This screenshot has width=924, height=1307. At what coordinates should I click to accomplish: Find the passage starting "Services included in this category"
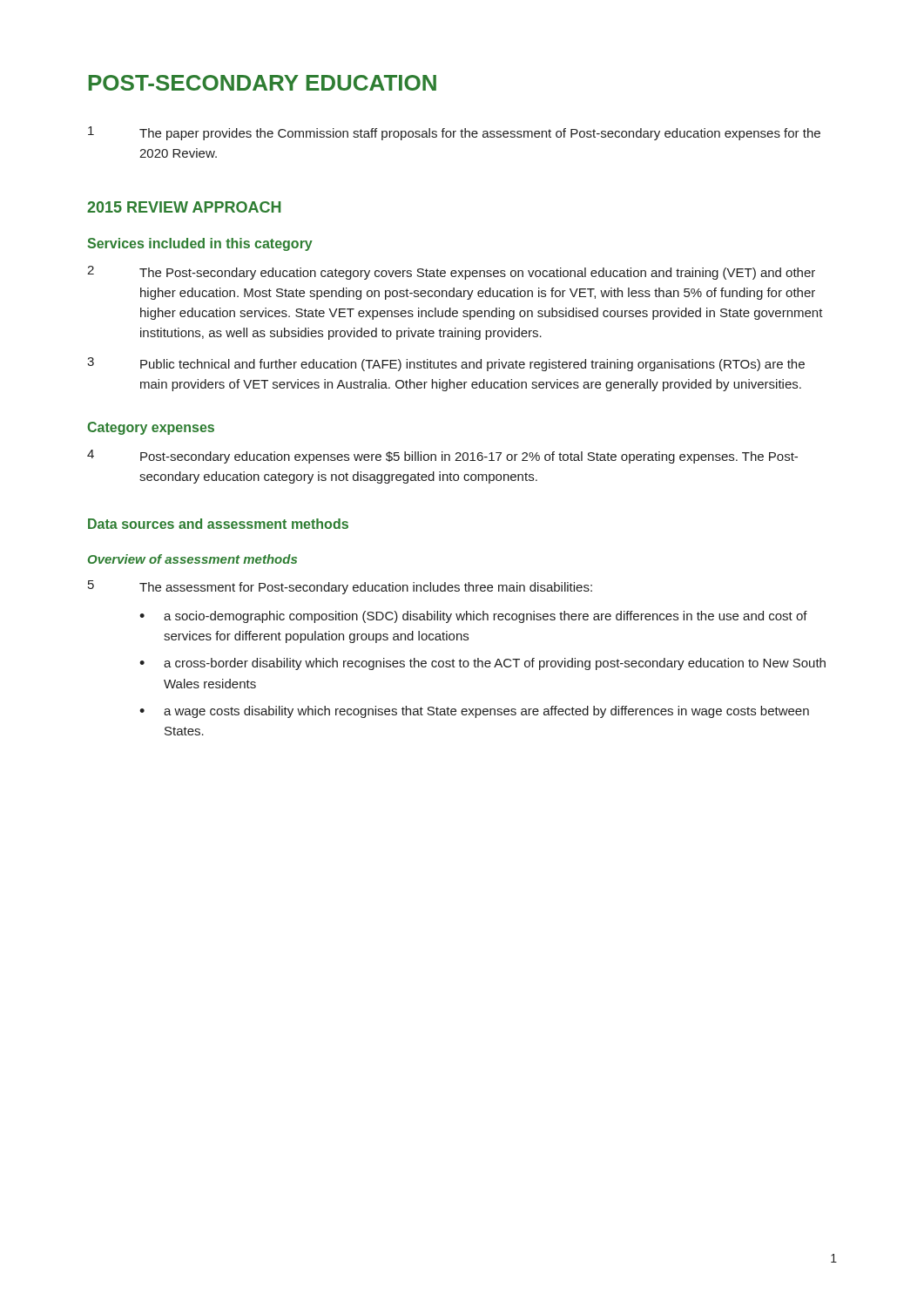tap(200, 244)
